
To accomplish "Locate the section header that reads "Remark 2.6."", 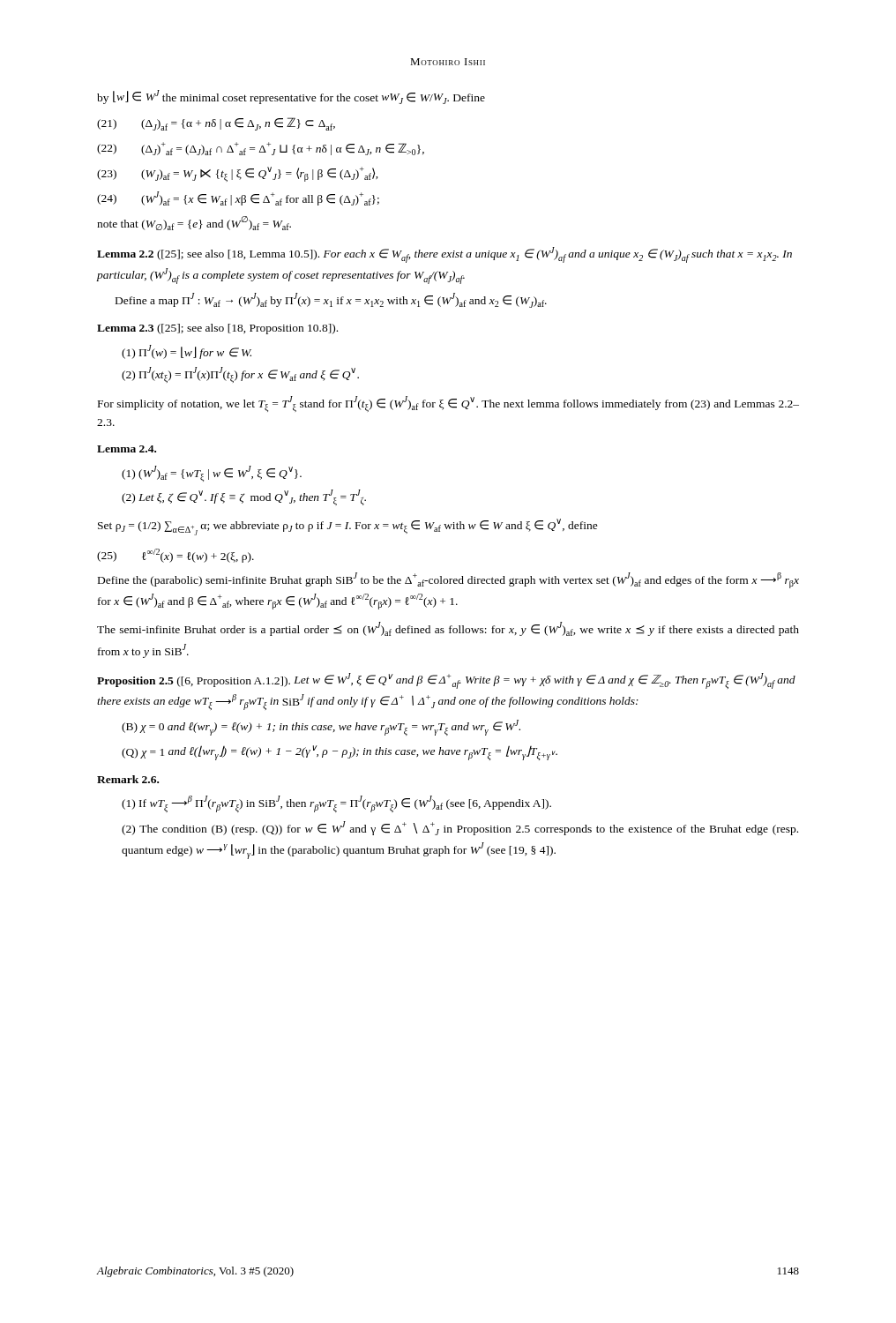I will coord(128,779).
